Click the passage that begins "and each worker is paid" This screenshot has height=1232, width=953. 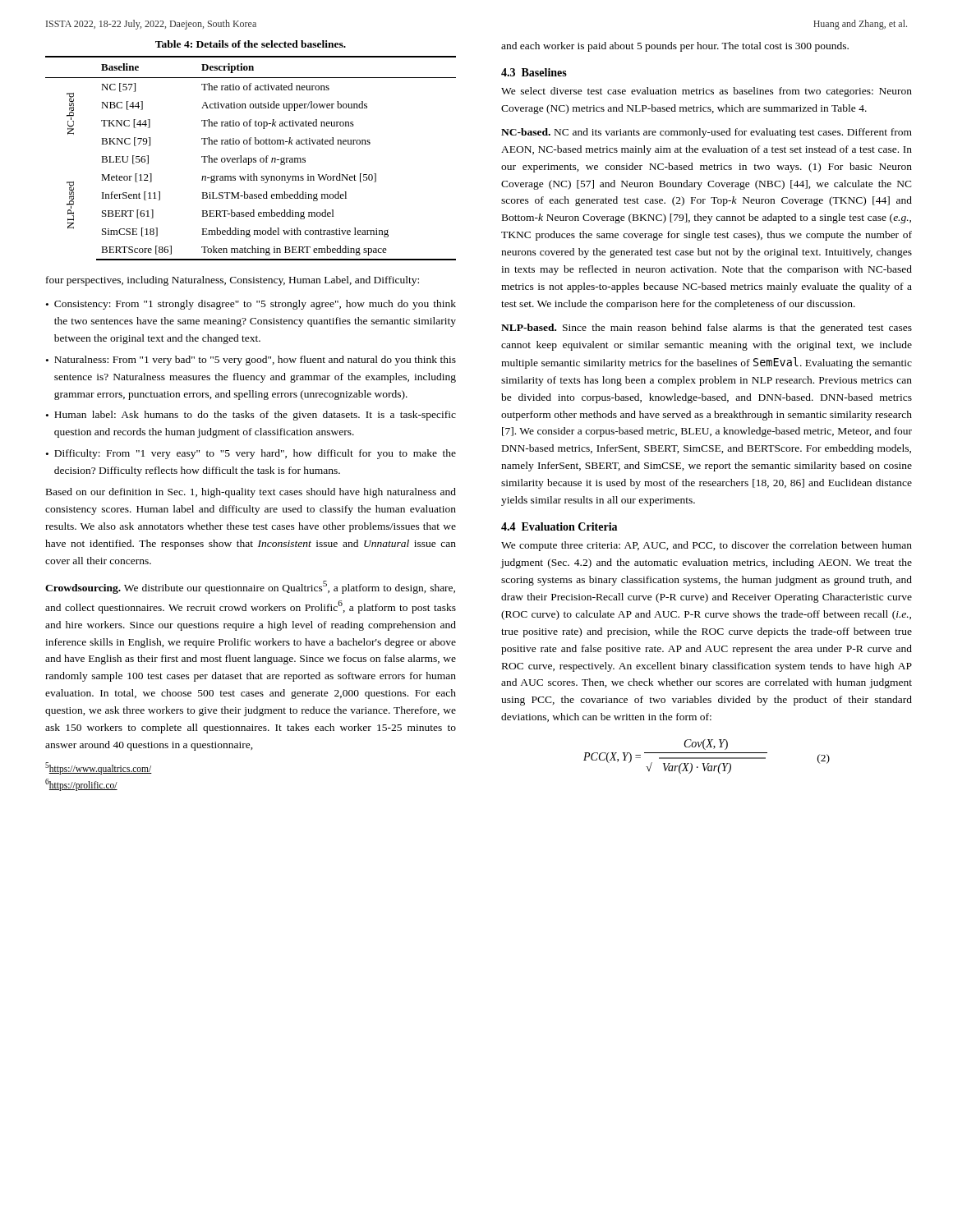[x=675, y=46]
